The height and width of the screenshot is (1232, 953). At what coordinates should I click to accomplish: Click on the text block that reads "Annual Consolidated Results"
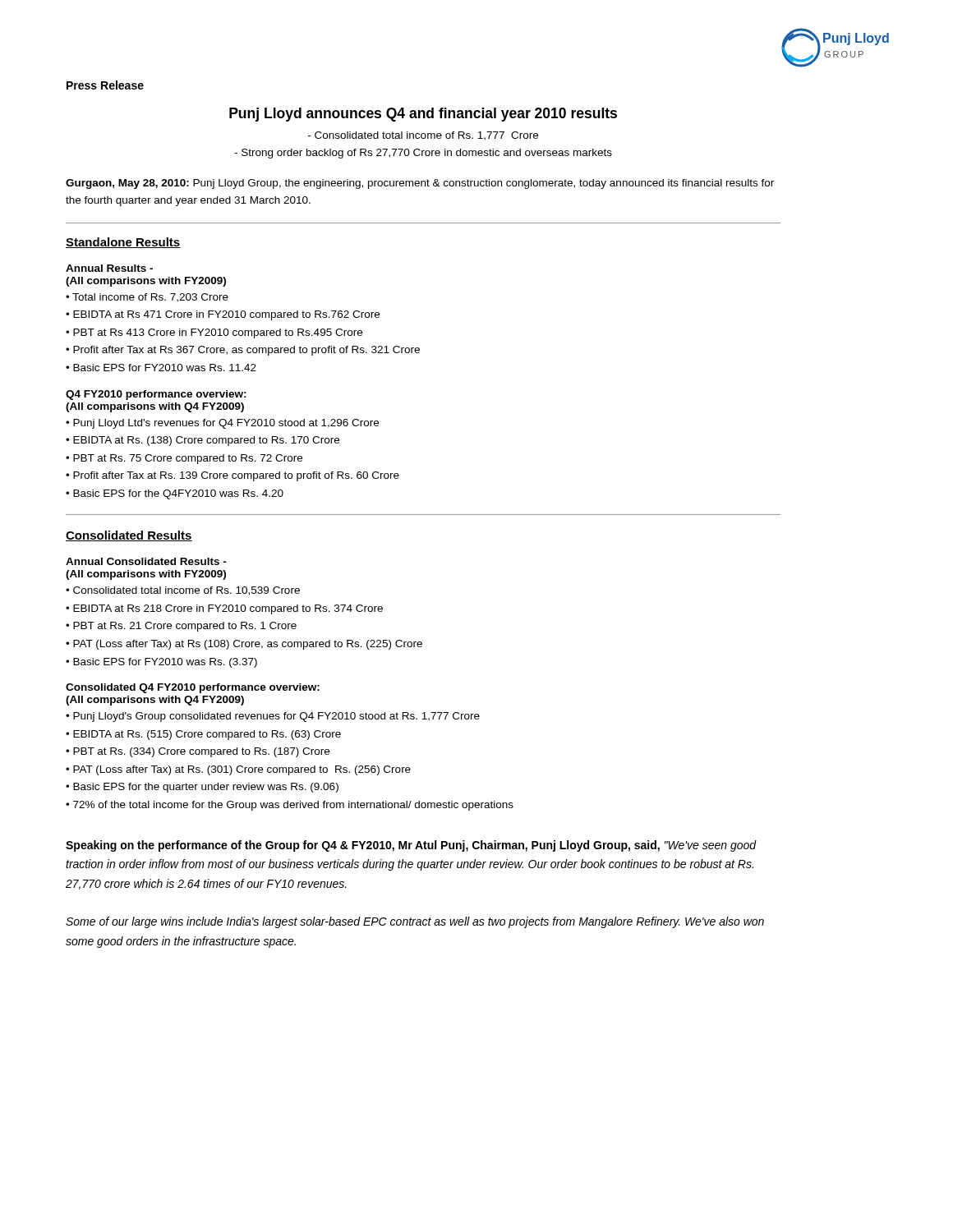(146, 568)
